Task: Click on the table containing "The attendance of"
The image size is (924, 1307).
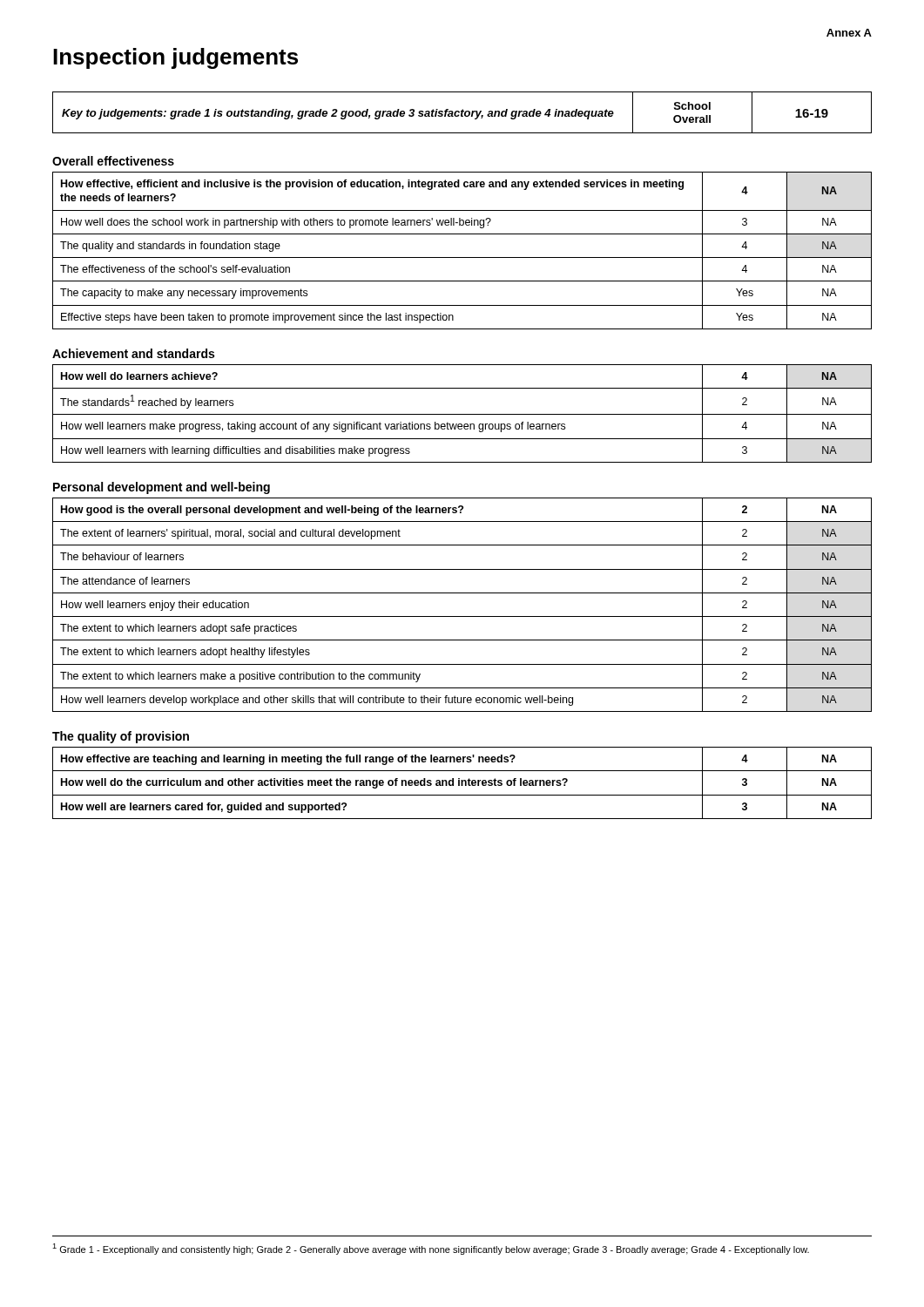Action: (x=462, y=605)
